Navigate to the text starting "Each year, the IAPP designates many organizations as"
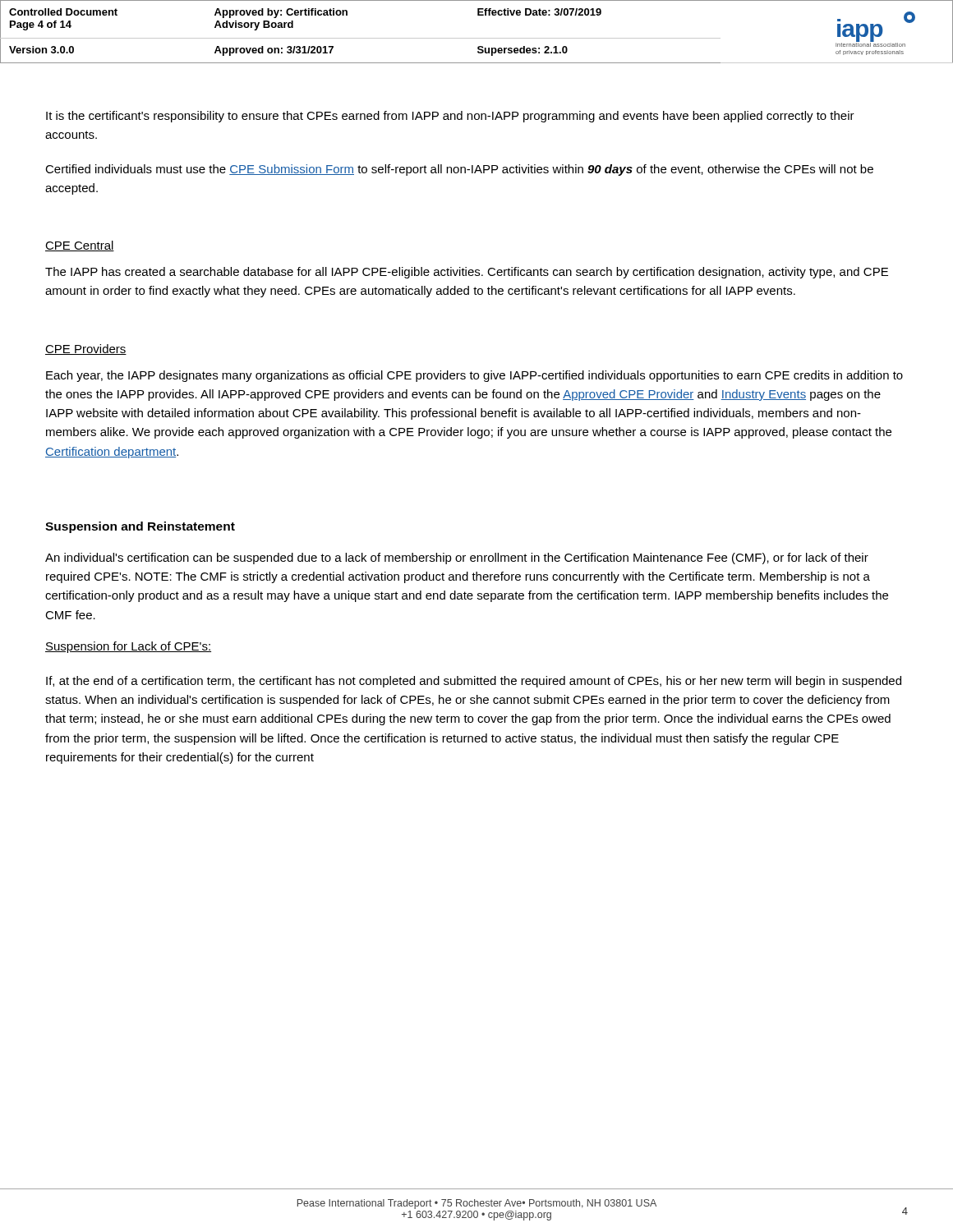This screenshot has height=1232, width=953. click(x=476, y=413)
